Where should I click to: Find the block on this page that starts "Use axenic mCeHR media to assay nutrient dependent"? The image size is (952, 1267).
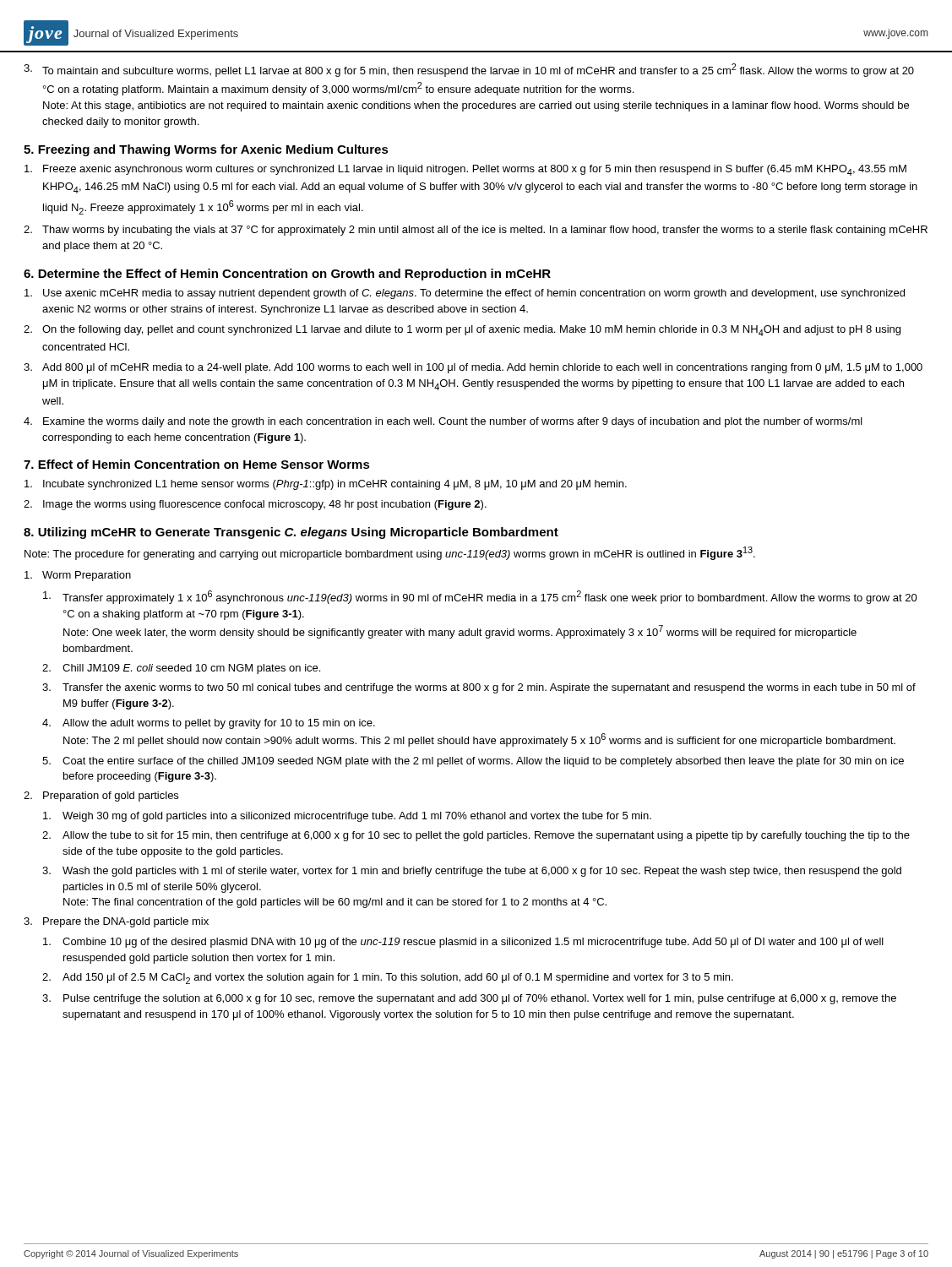pyautogui.click(x=476, y=301)
